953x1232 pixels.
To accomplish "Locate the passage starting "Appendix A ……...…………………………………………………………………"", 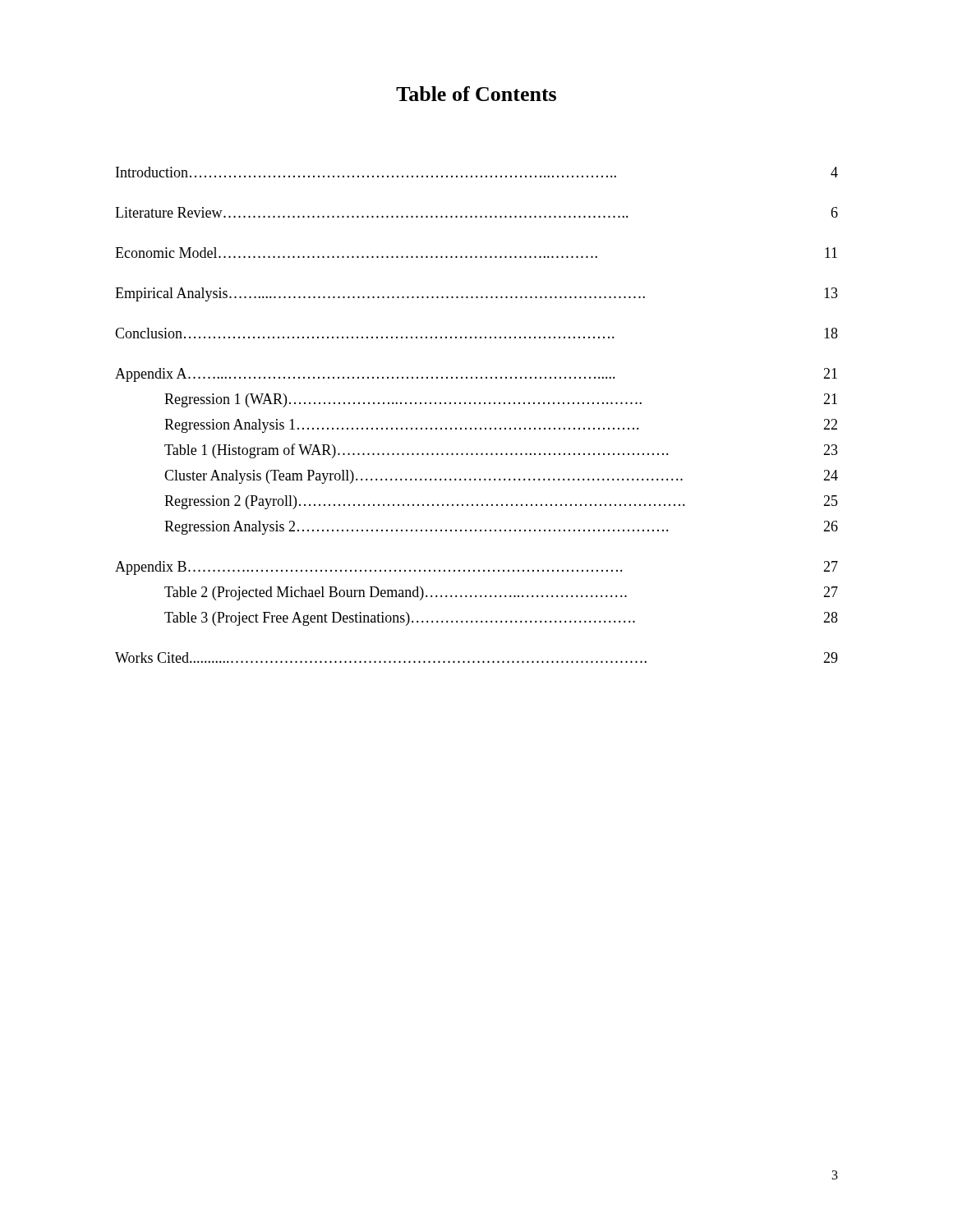I will (x=476, y=374).
